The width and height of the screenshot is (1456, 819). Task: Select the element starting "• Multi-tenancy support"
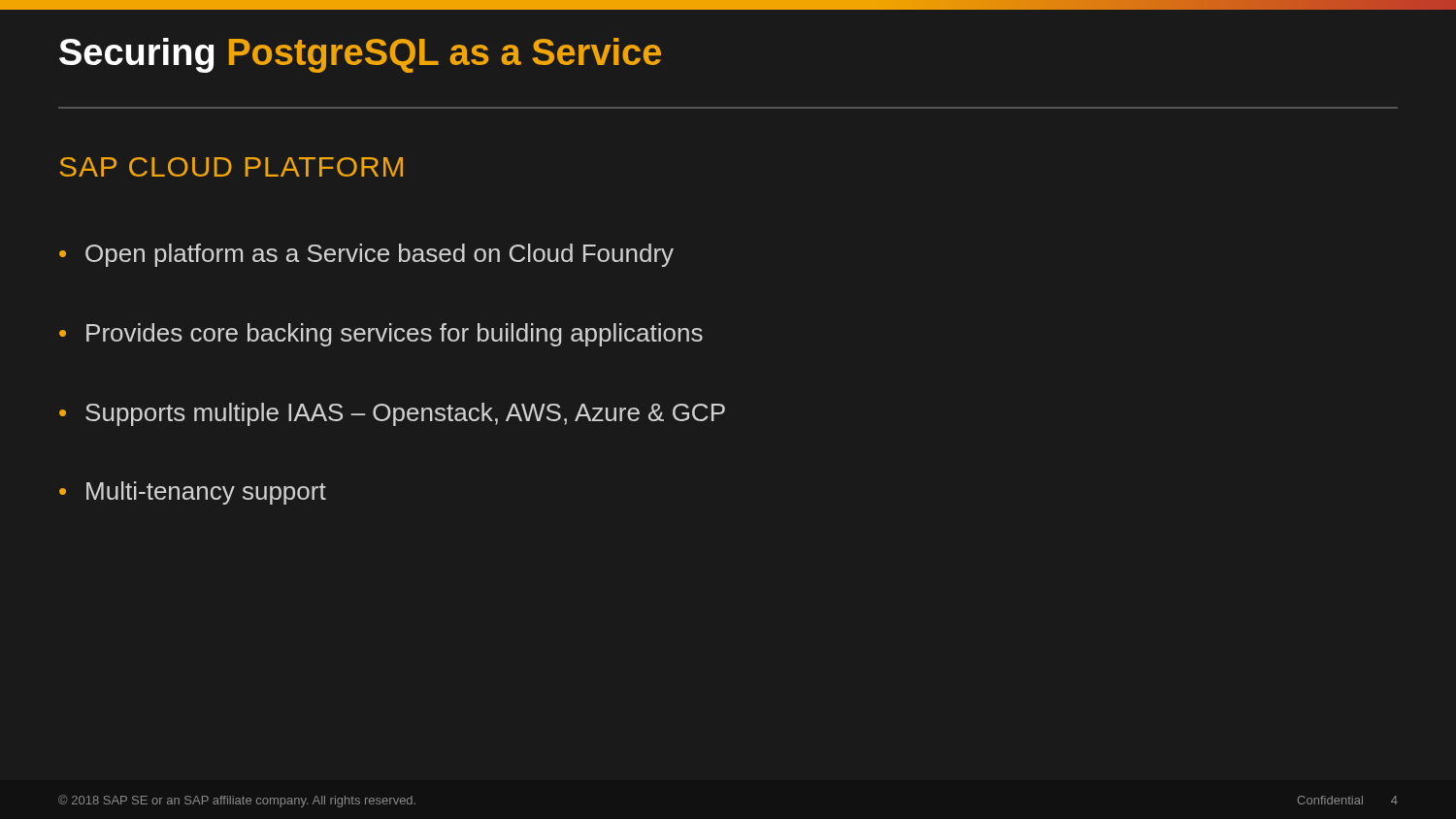(x=192, y=492)
